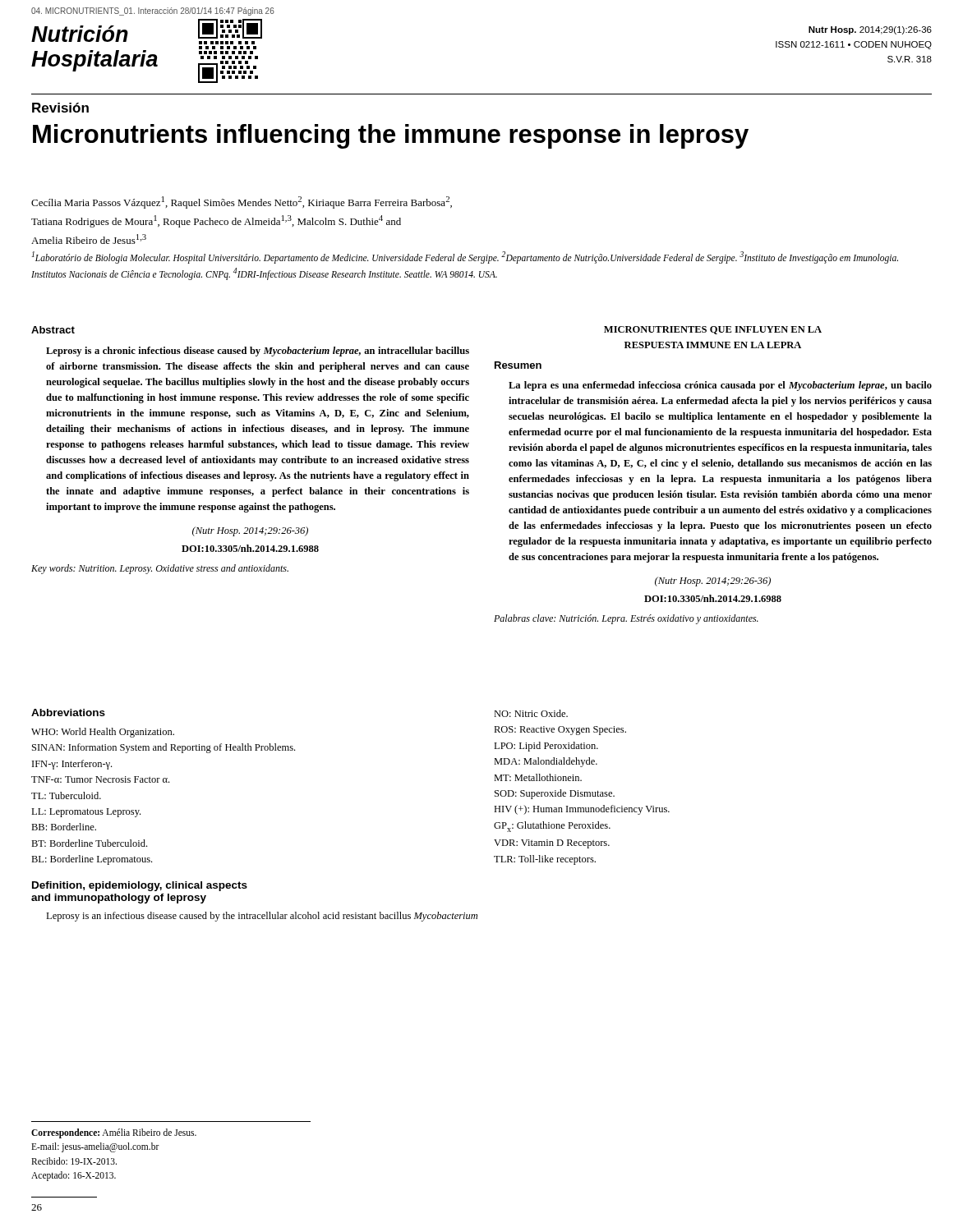Point to the region starting "Cecília Maria Passos Vázquez1, Raquel Simões"
This screenshot has width=963, height=1232.
242,220
